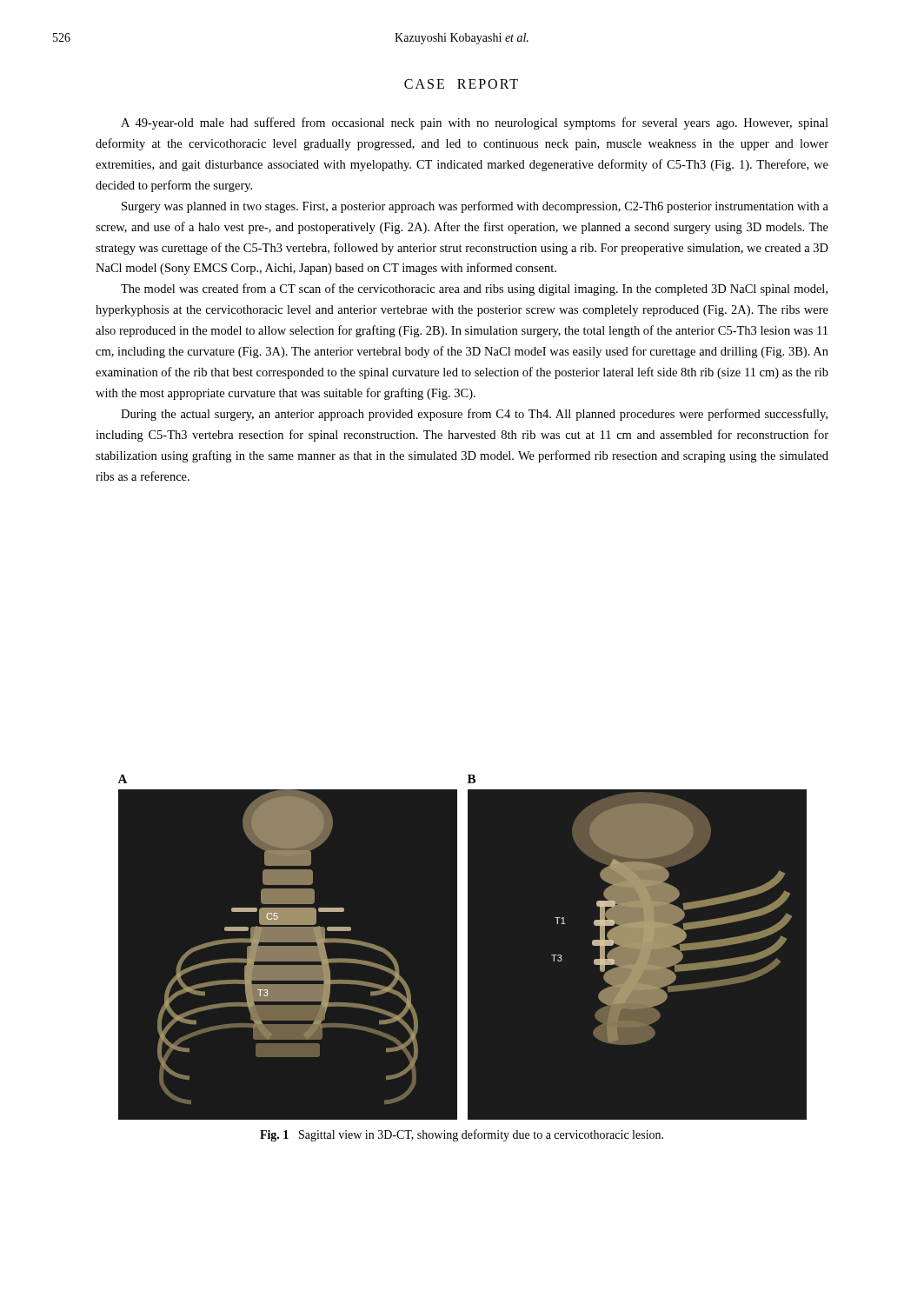Select the section header that reads "CASE REPORT"

coord(462,84)
